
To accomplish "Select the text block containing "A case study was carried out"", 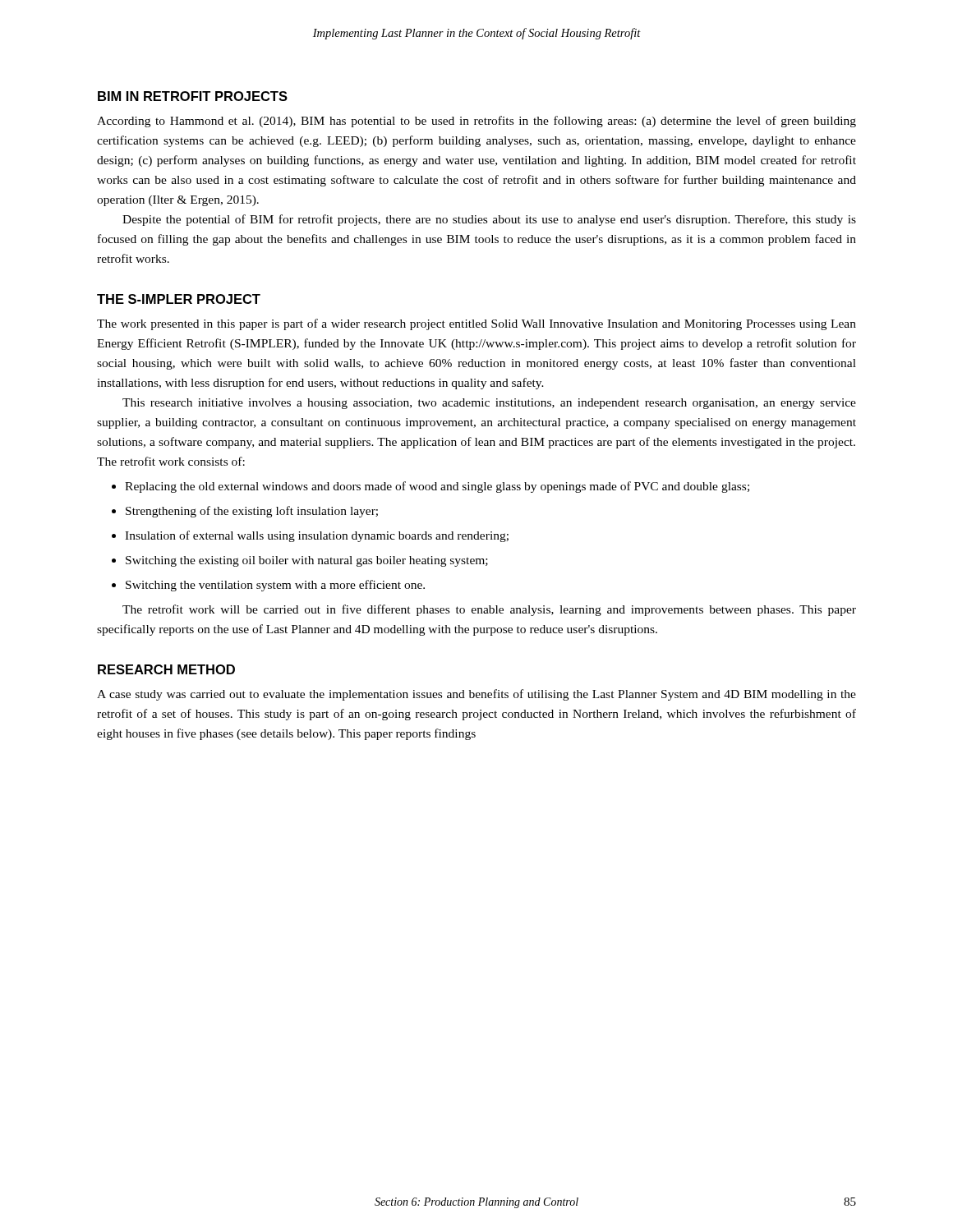I will click(x=476, y=714).
